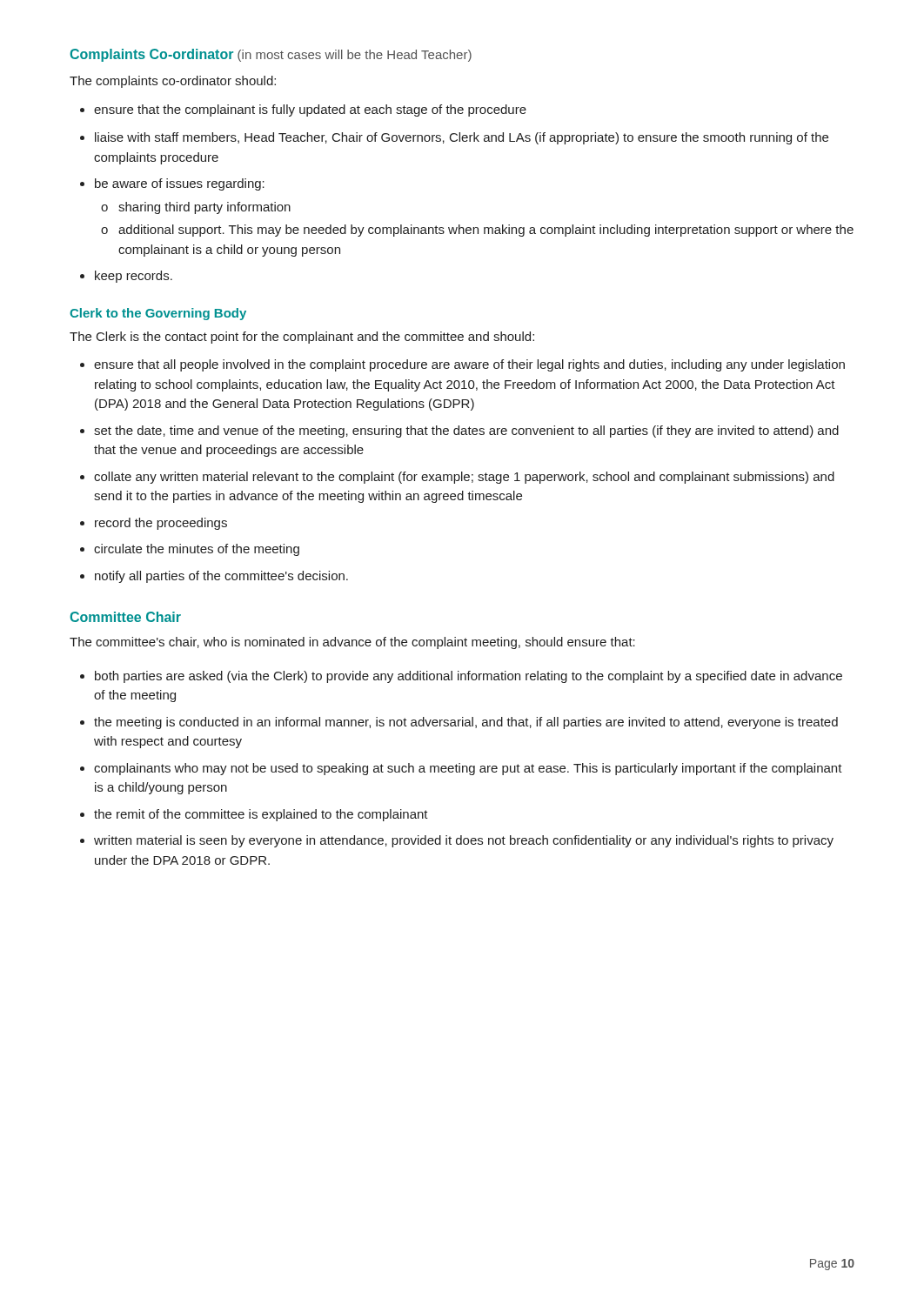Find the element starting "liaise with staff"
Image resolution: width=924 pixels, height=1305 pixels.
click(462, 147)
